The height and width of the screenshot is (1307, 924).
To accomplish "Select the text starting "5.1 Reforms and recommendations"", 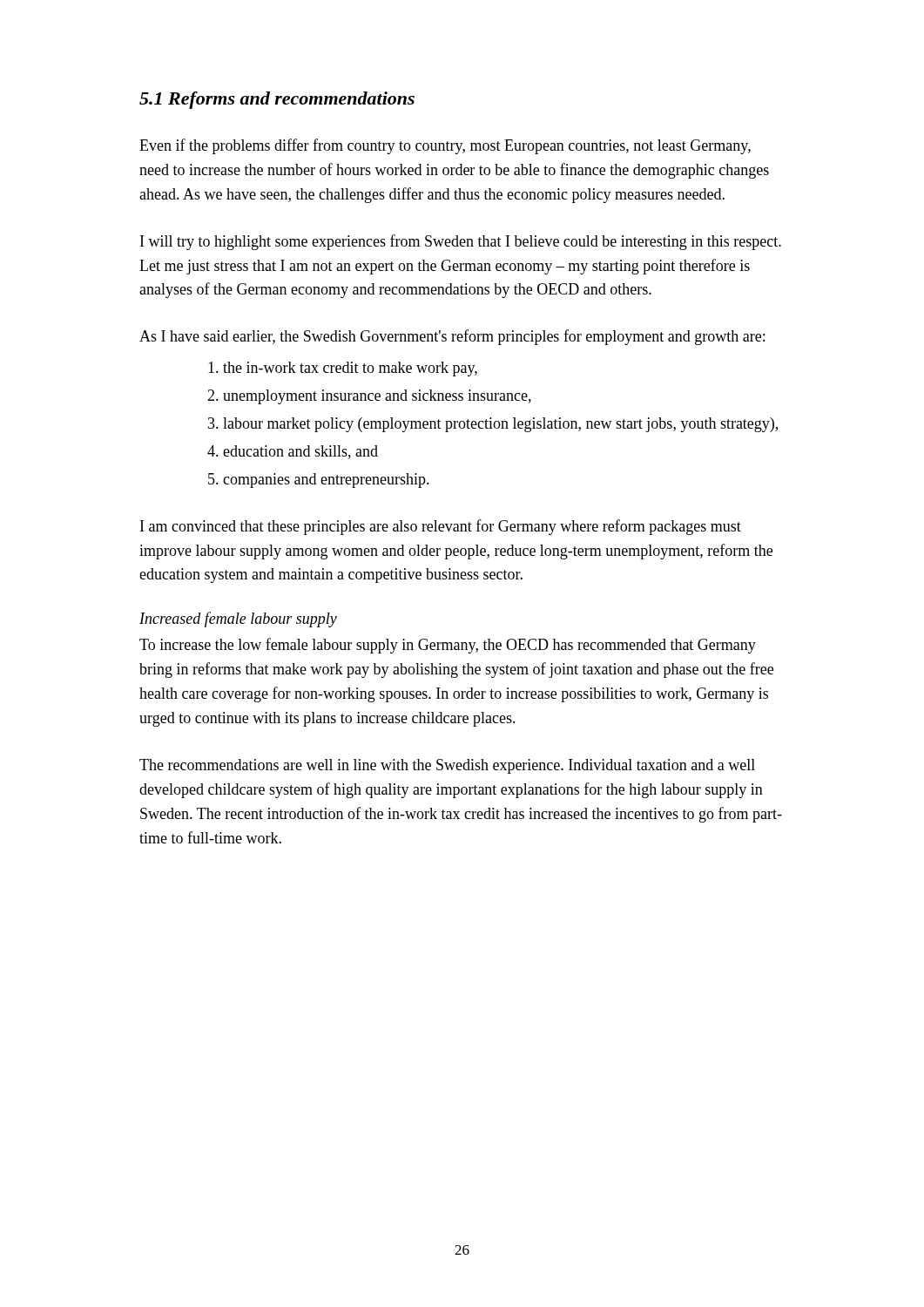I will pyautogui.click(x=277, y=98).
